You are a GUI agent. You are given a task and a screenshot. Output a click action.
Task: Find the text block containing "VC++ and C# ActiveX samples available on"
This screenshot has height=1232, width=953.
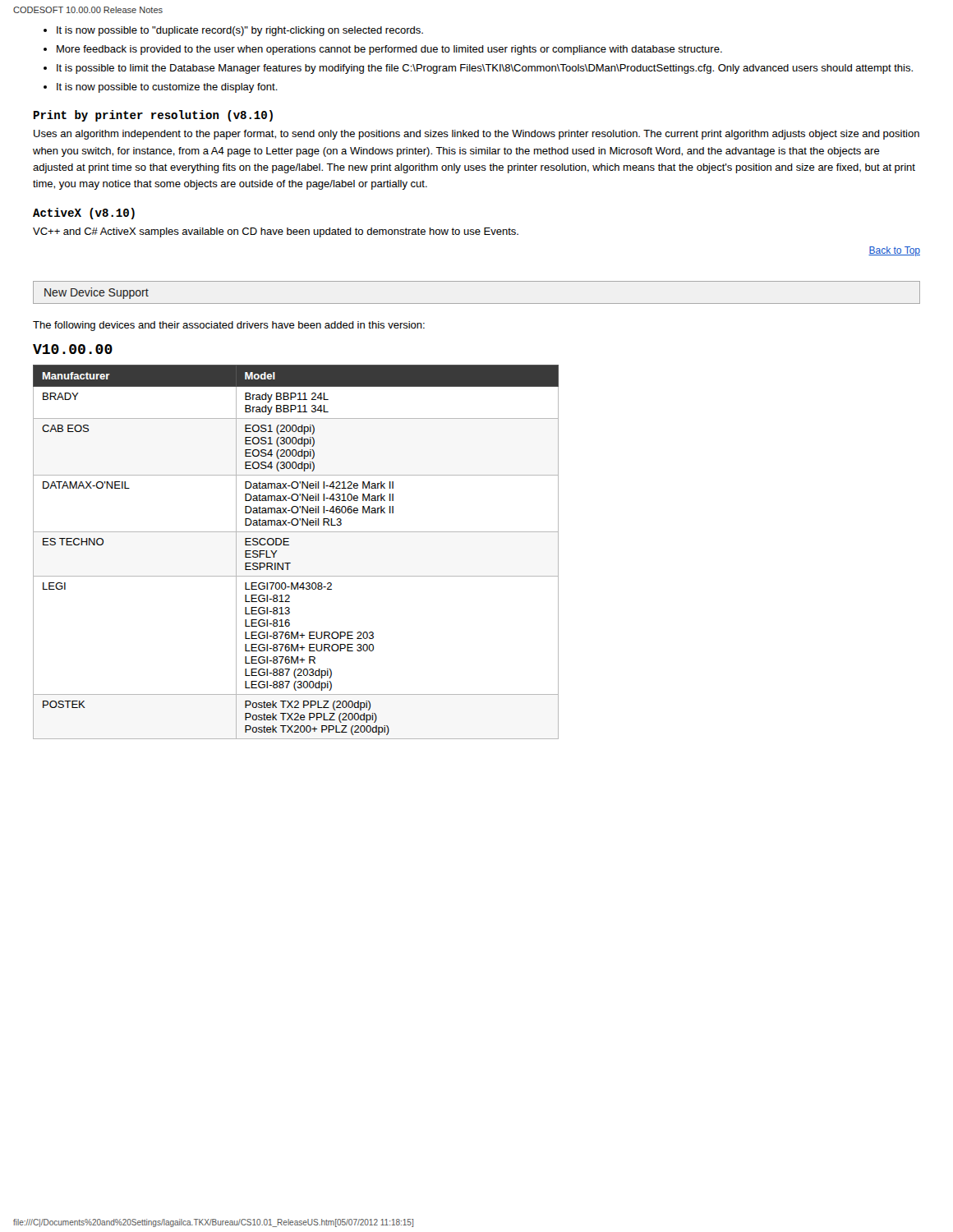[476, 232]
